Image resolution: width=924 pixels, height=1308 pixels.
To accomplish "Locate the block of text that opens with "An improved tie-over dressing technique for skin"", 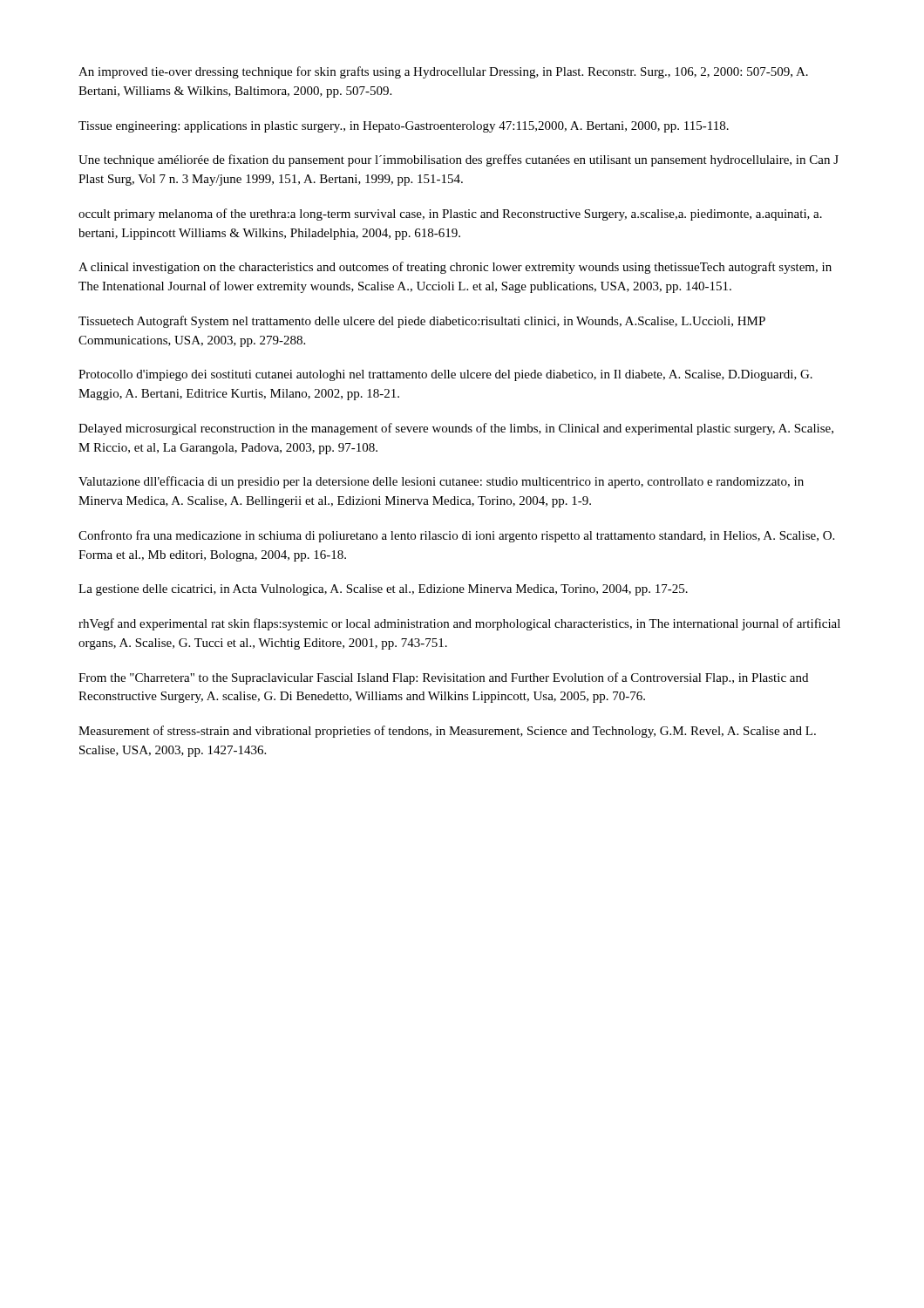I will [443, 81].
